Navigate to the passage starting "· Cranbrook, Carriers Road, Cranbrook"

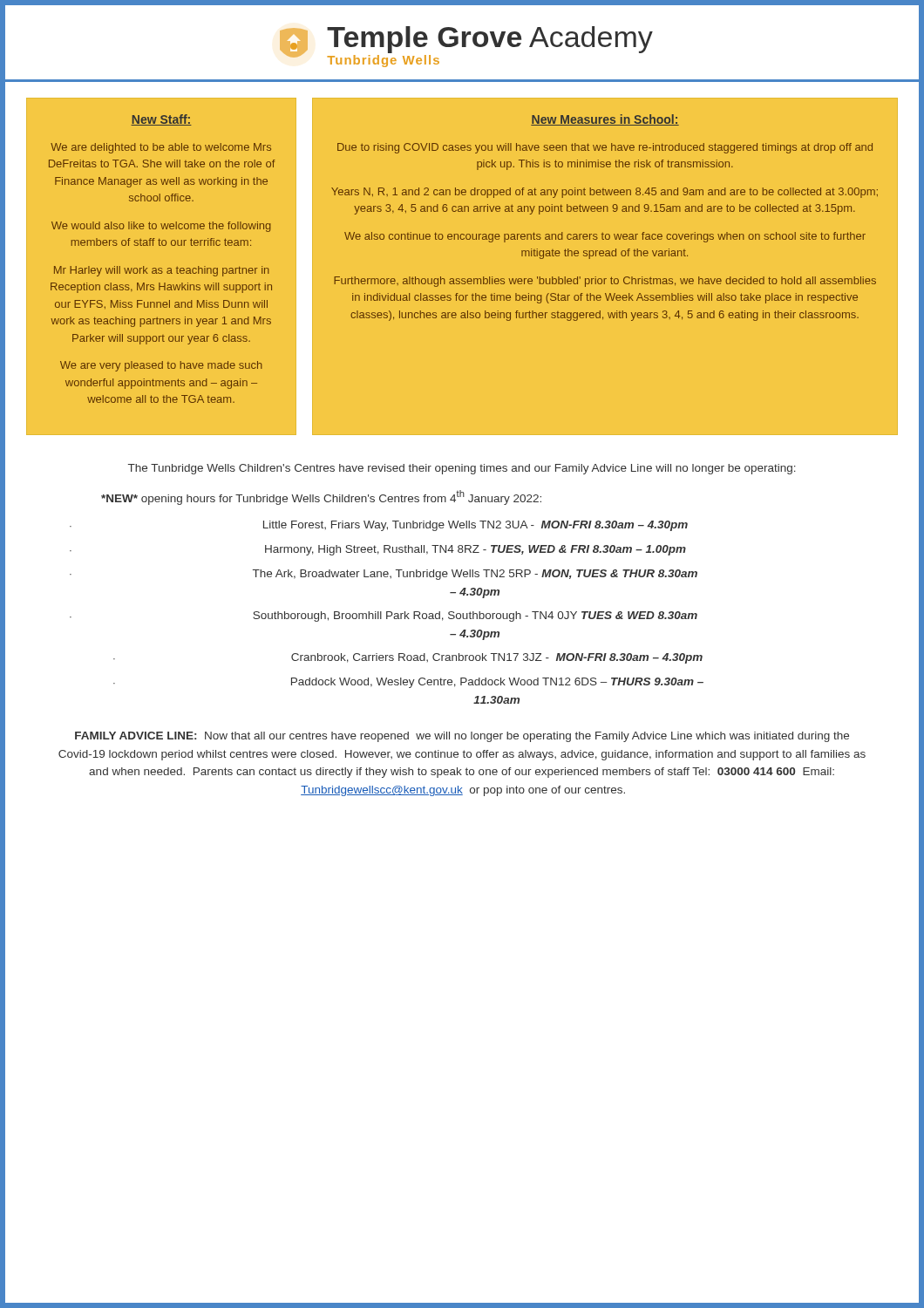(484, 658)
